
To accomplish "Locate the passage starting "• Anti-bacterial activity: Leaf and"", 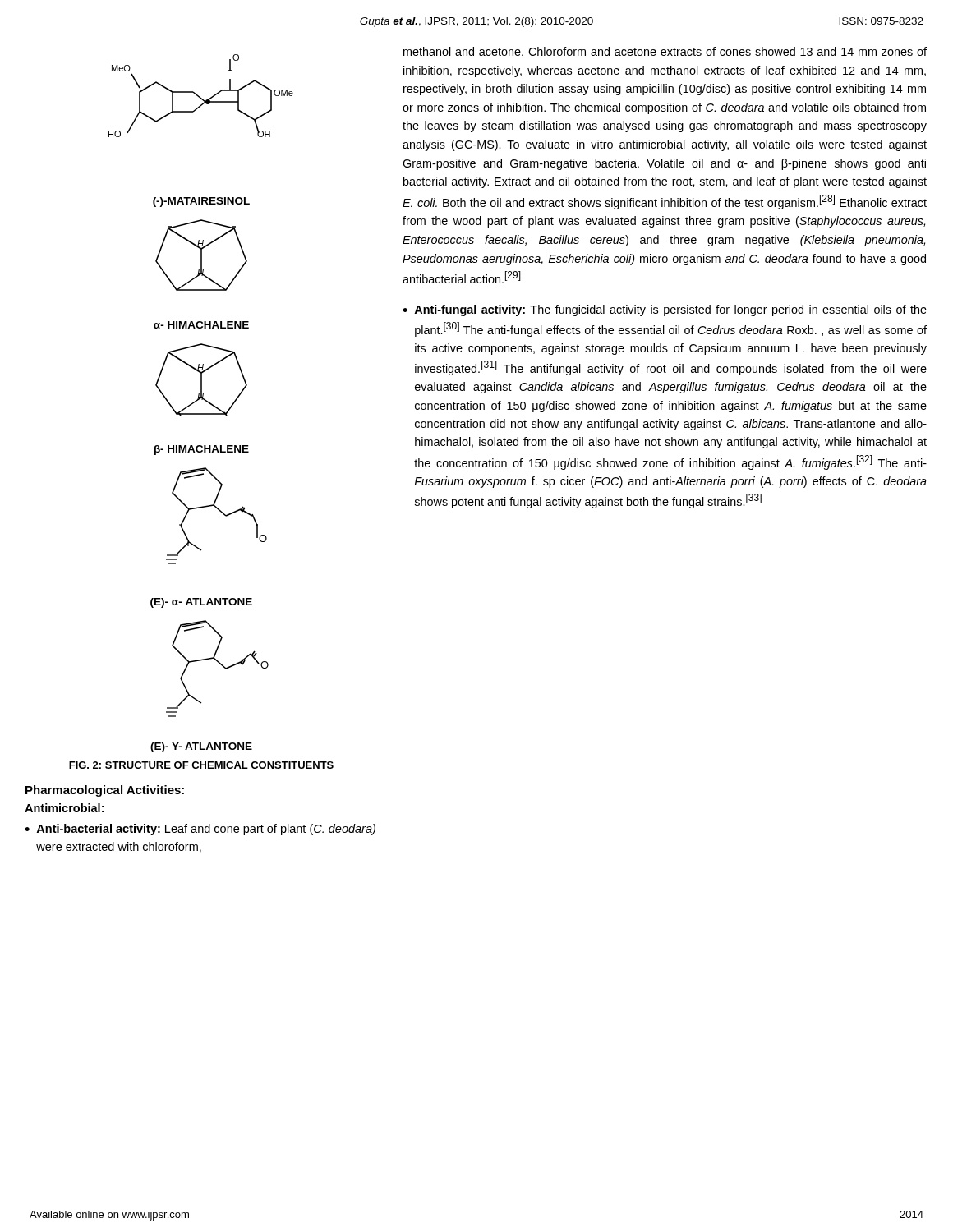I will pyautogui.click(x=201, y=838).
